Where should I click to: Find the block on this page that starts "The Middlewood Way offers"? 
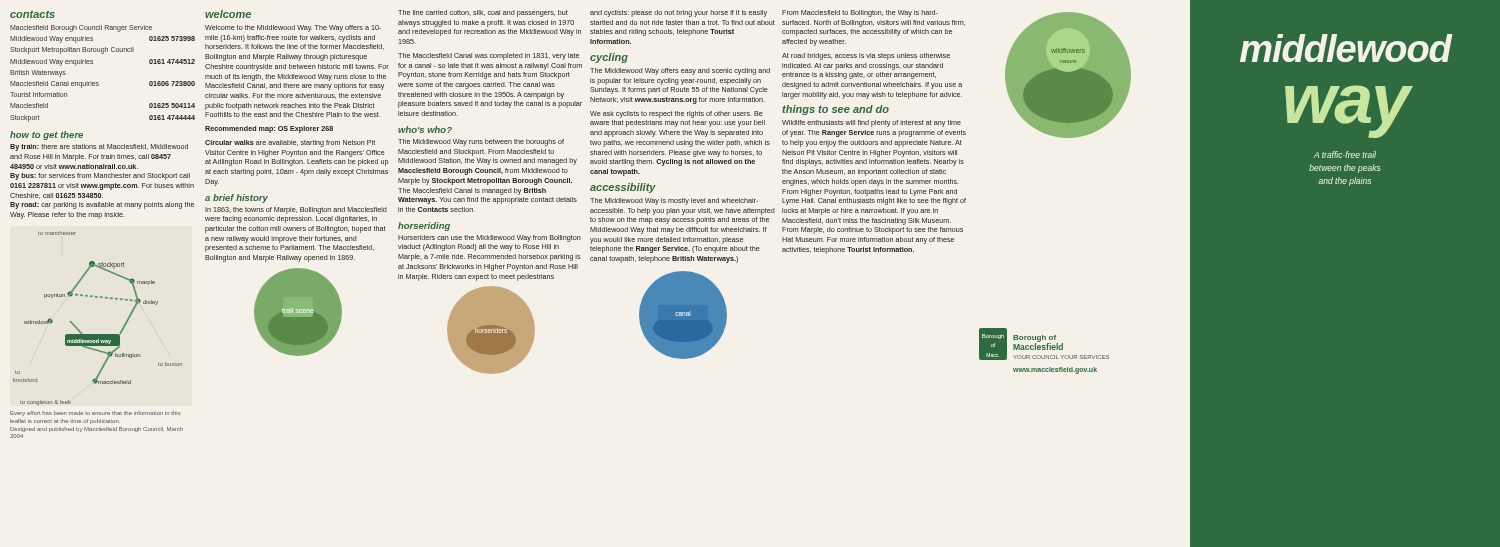682,121
